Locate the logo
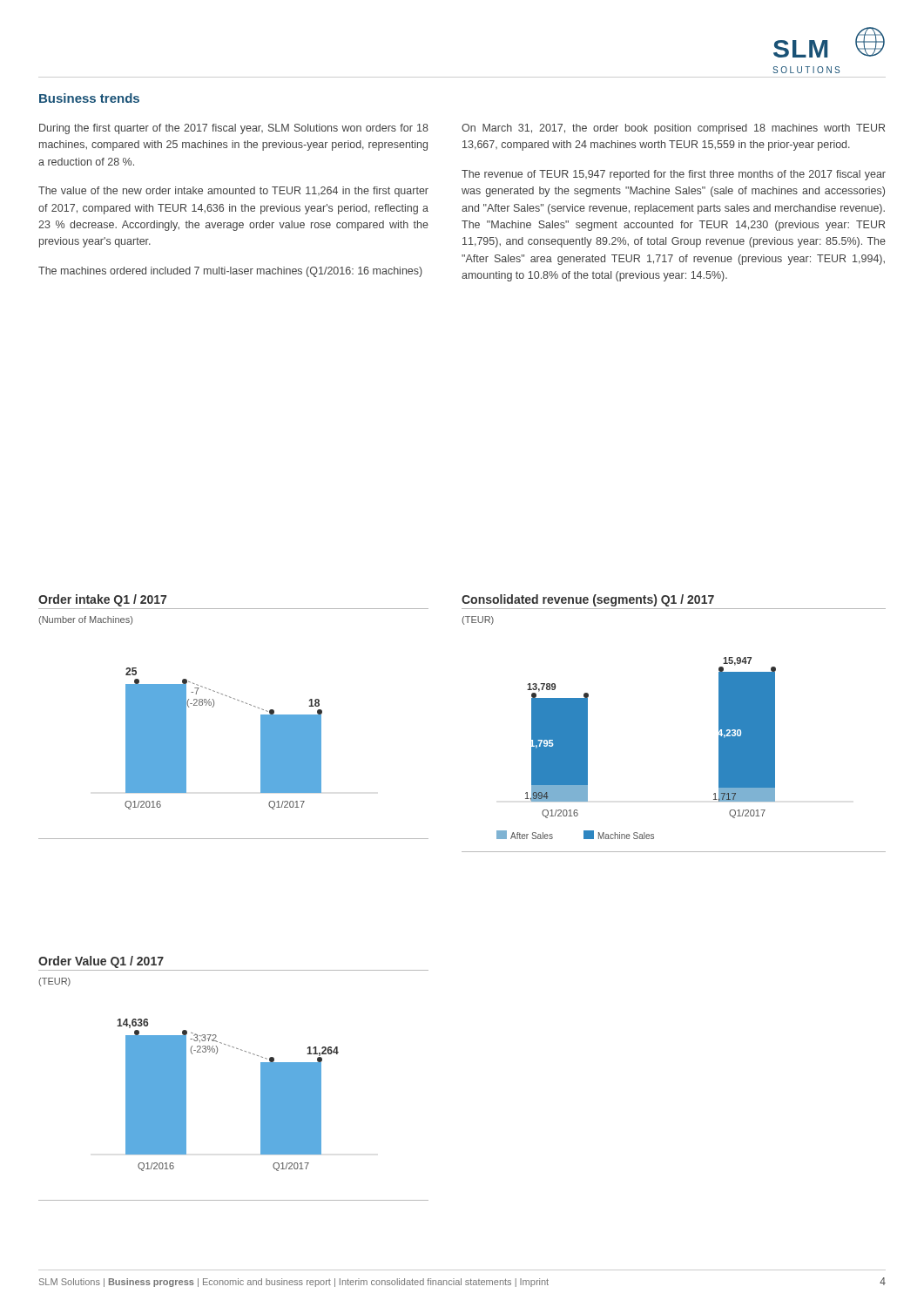Screen dimensions: 1307x924 click(829, 51)
